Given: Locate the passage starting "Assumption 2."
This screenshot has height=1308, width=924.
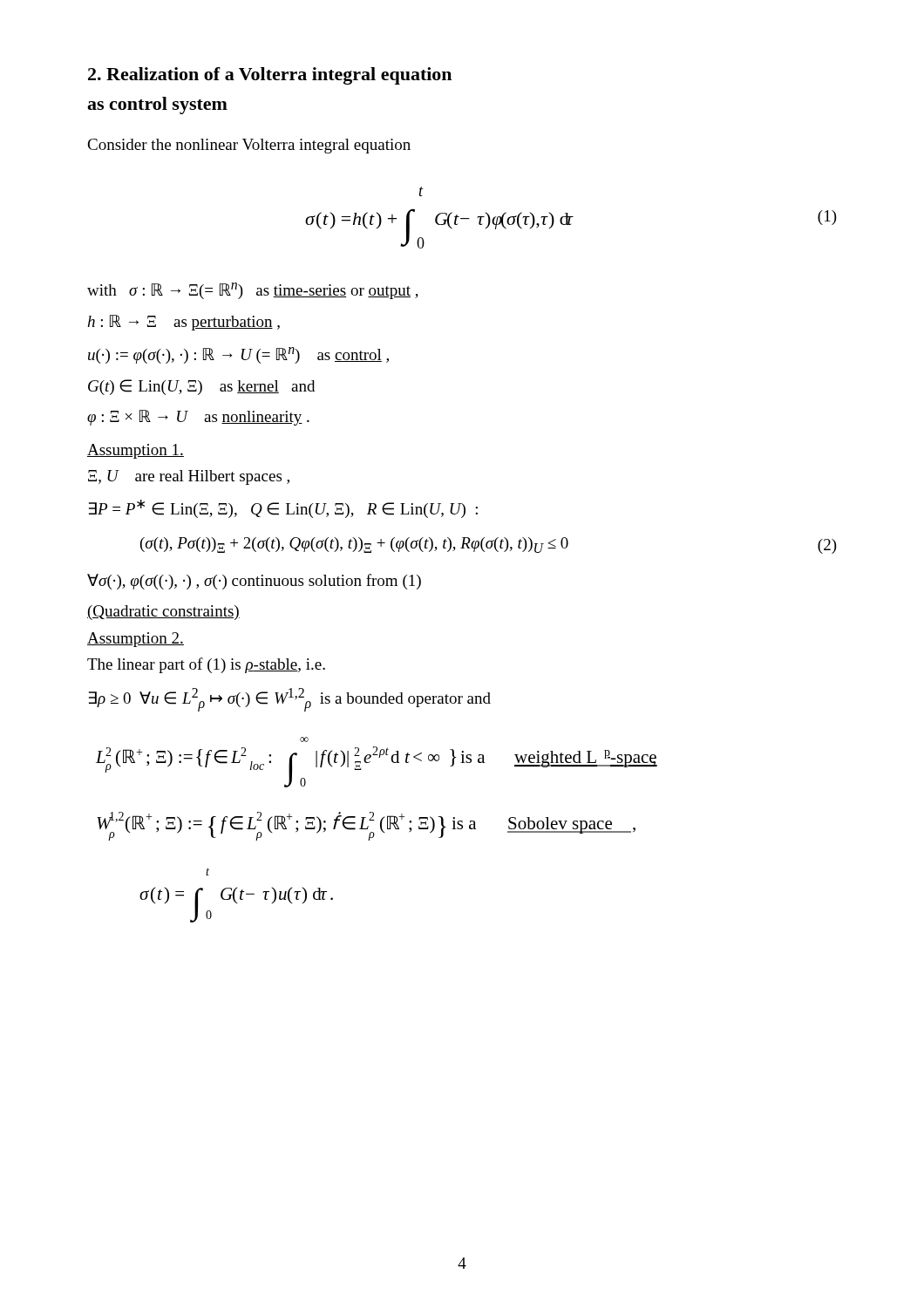Looking at the screenshot, I should [135, 638].
